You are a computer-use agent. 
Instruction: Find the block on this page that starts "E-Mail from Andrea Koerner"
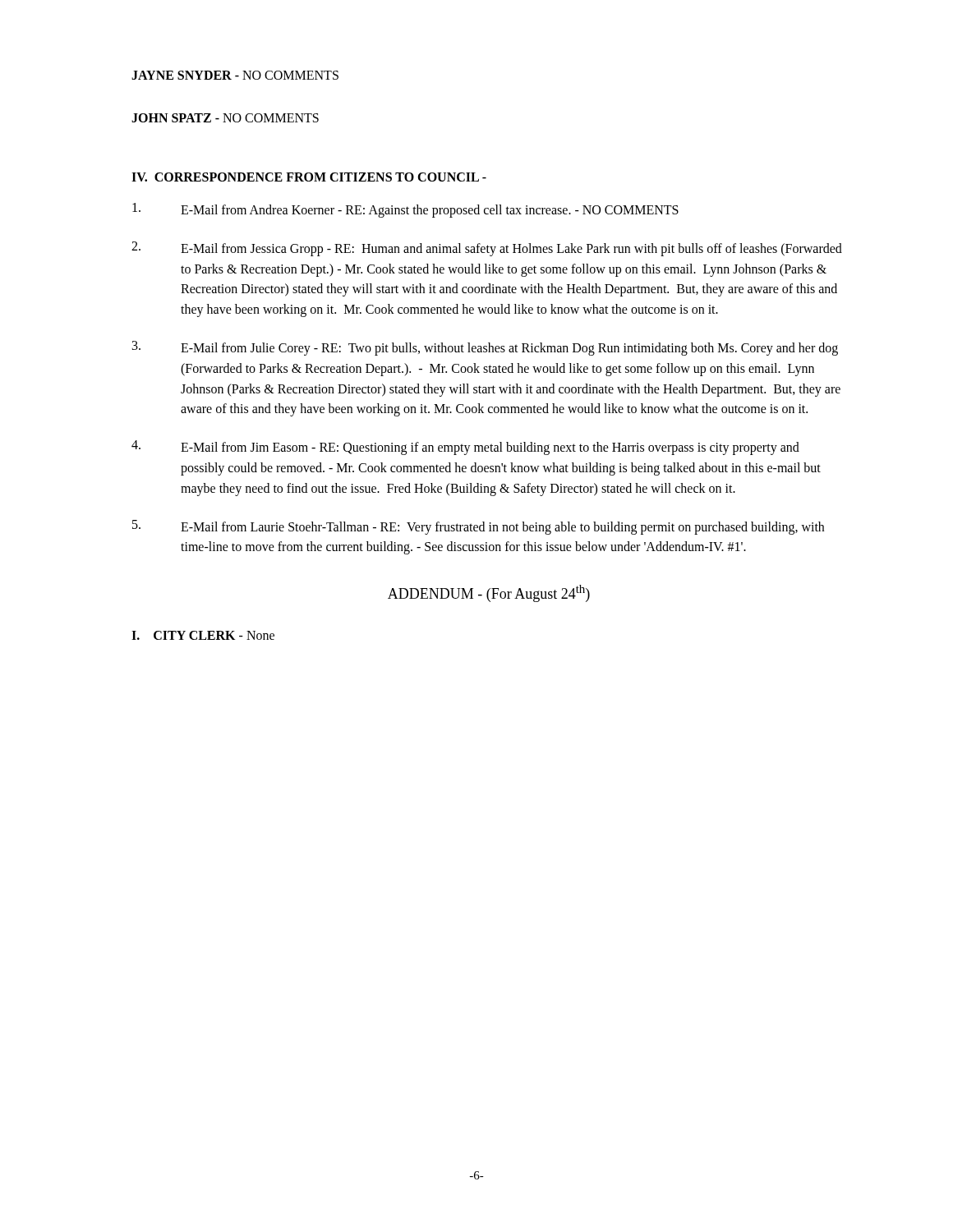(489, 211)
